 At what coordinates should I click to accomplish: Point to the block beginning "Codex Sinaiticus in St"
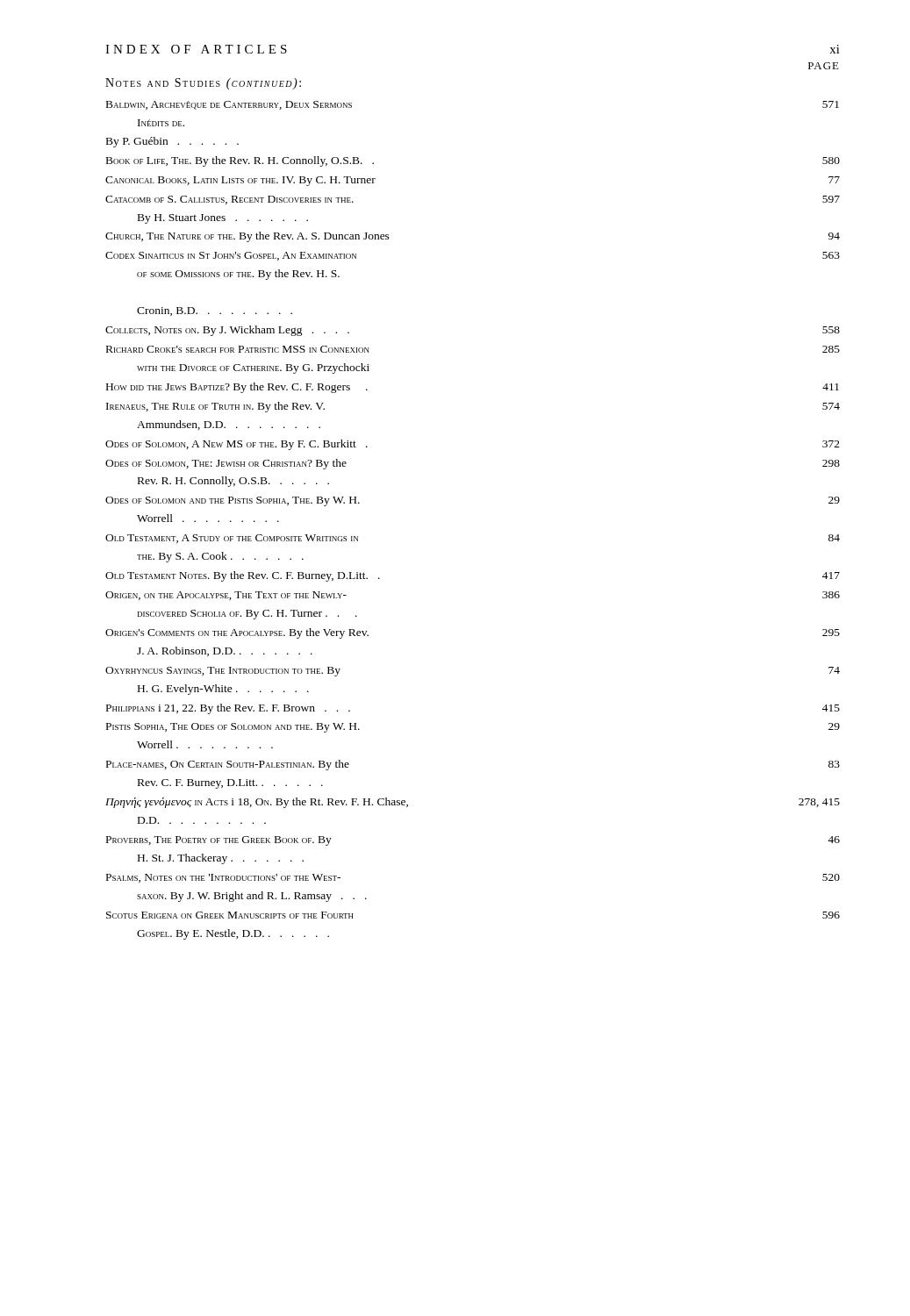point(231,256)
